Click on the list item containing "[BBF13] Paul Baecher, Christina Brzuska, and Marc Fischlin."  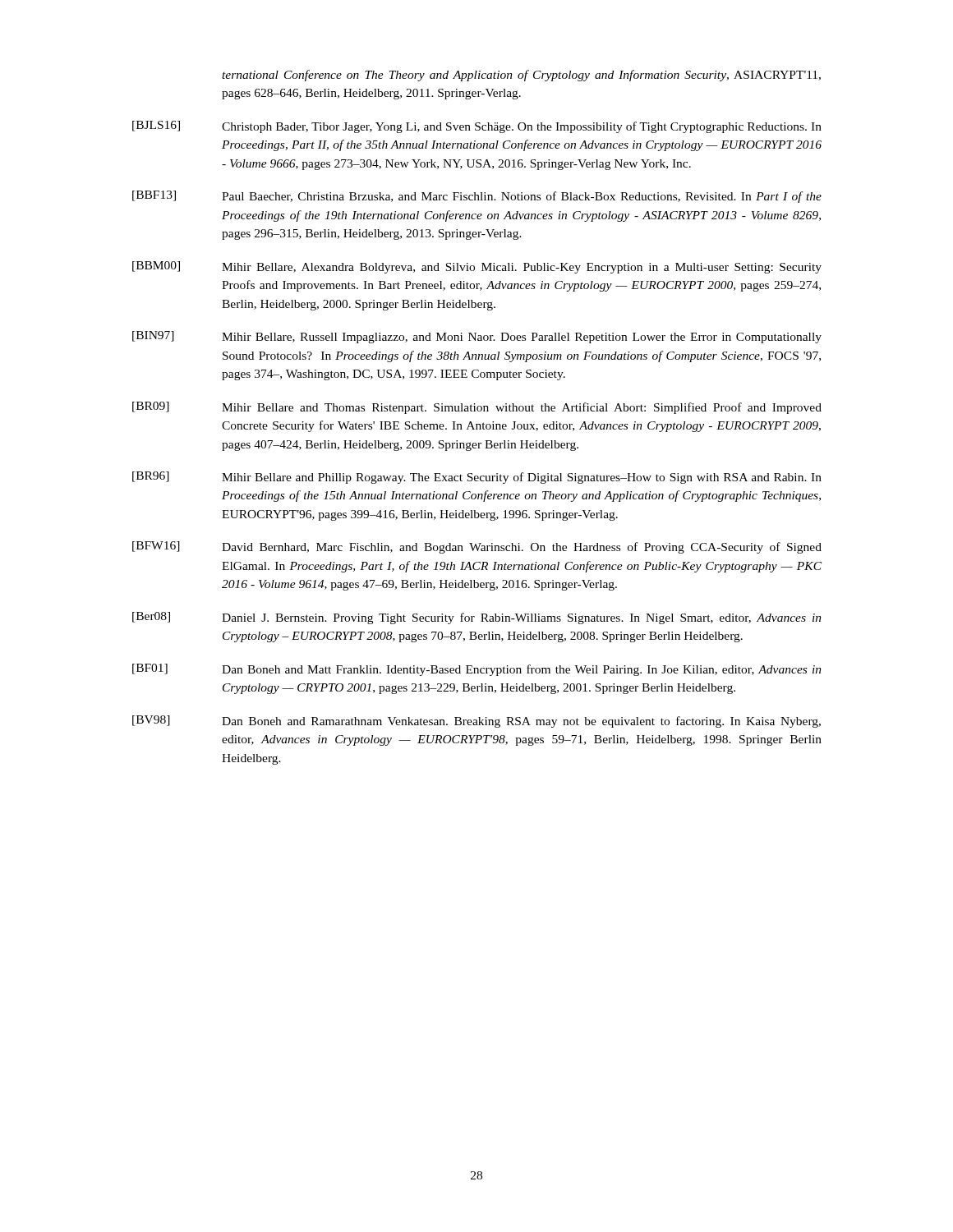click(476, 215)
